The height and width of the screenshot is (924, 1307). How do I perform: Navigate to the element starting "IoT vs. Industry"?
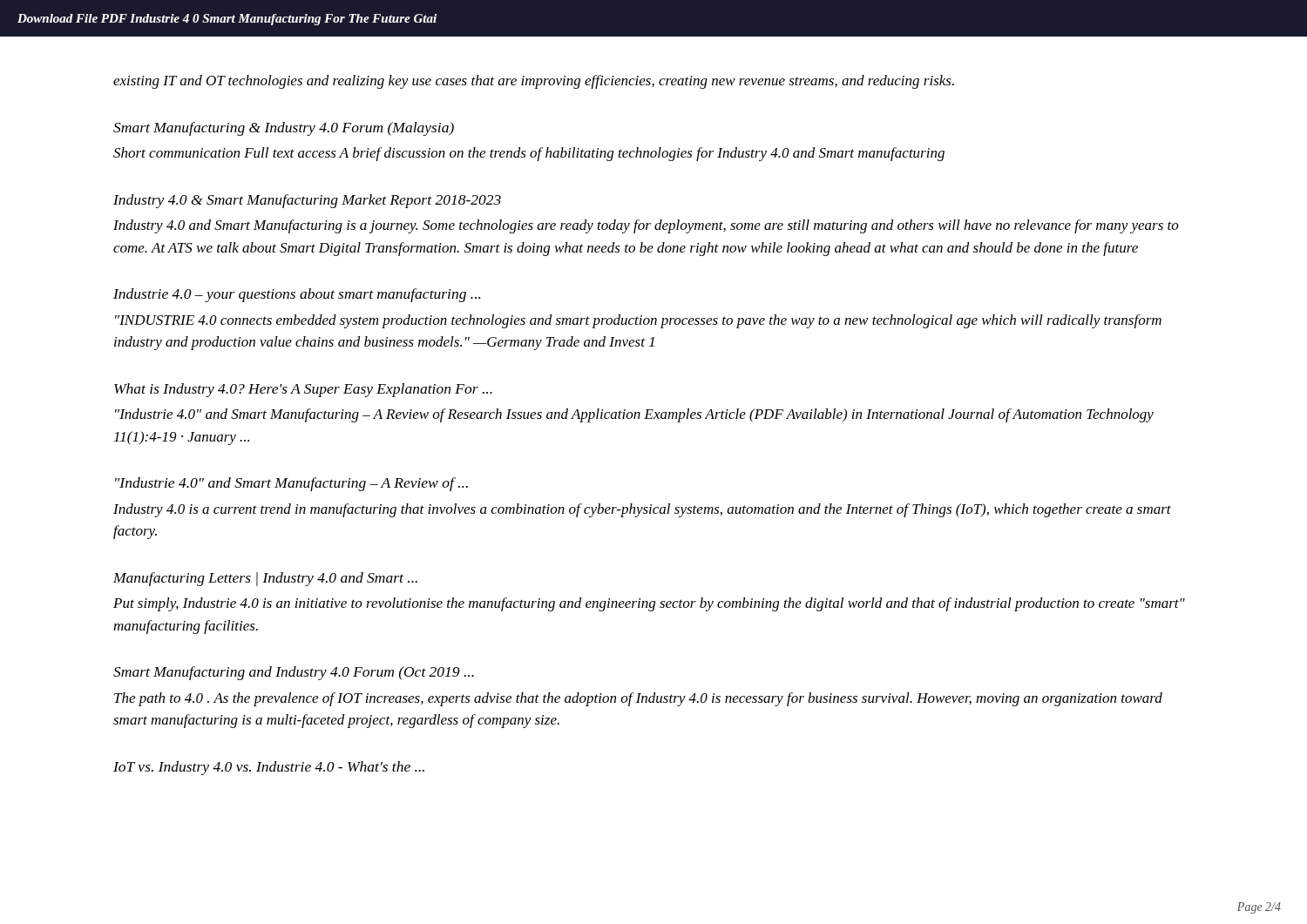click(x=270, y=766)
